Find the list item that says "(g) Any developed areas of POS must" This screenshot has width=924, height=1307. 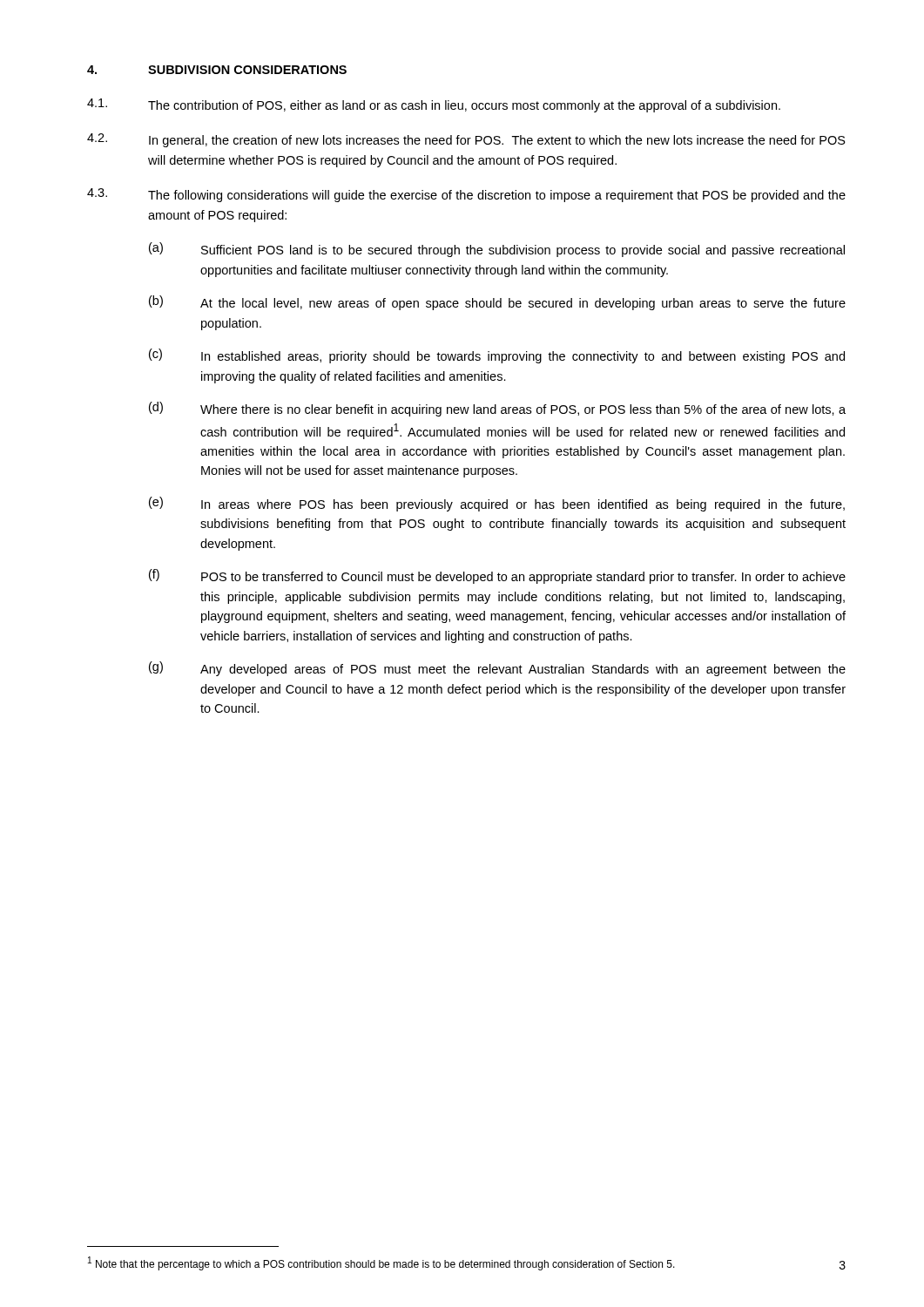(497, 689)
